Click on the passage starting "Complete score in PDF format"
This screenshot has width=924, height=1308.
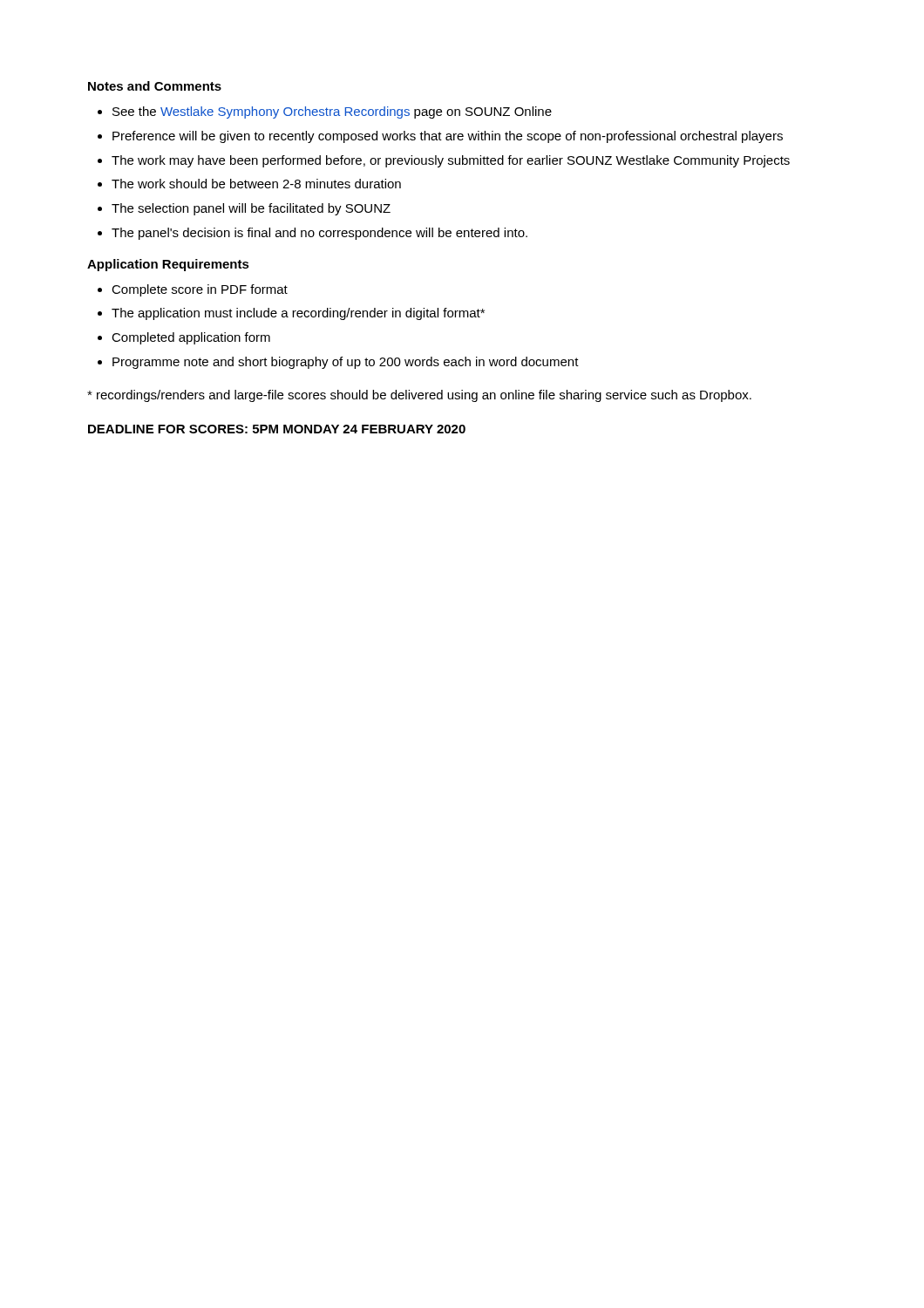tap(200, 289)
